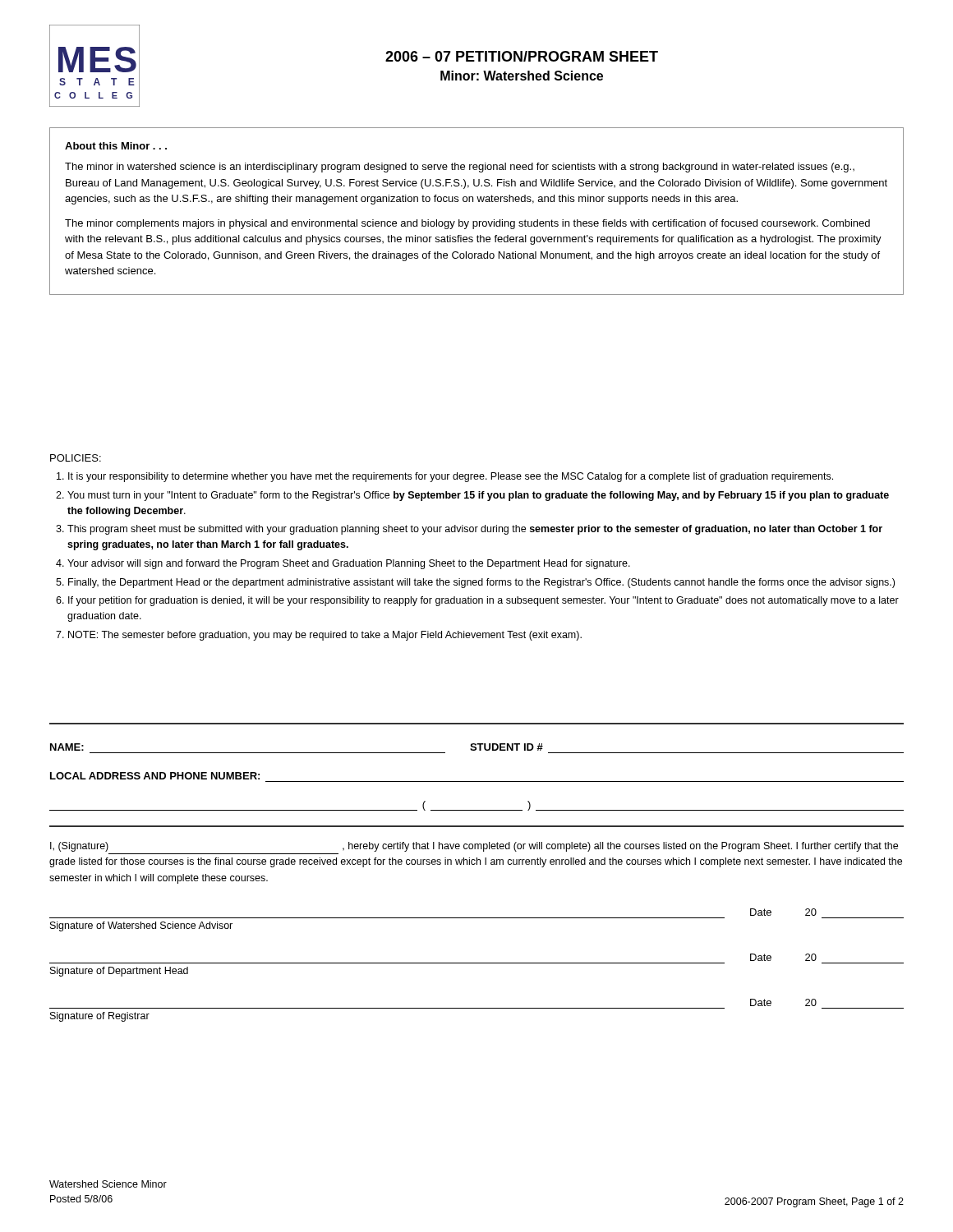Point to "NAME: STUDENT ID #"

(x=476, y=746)
